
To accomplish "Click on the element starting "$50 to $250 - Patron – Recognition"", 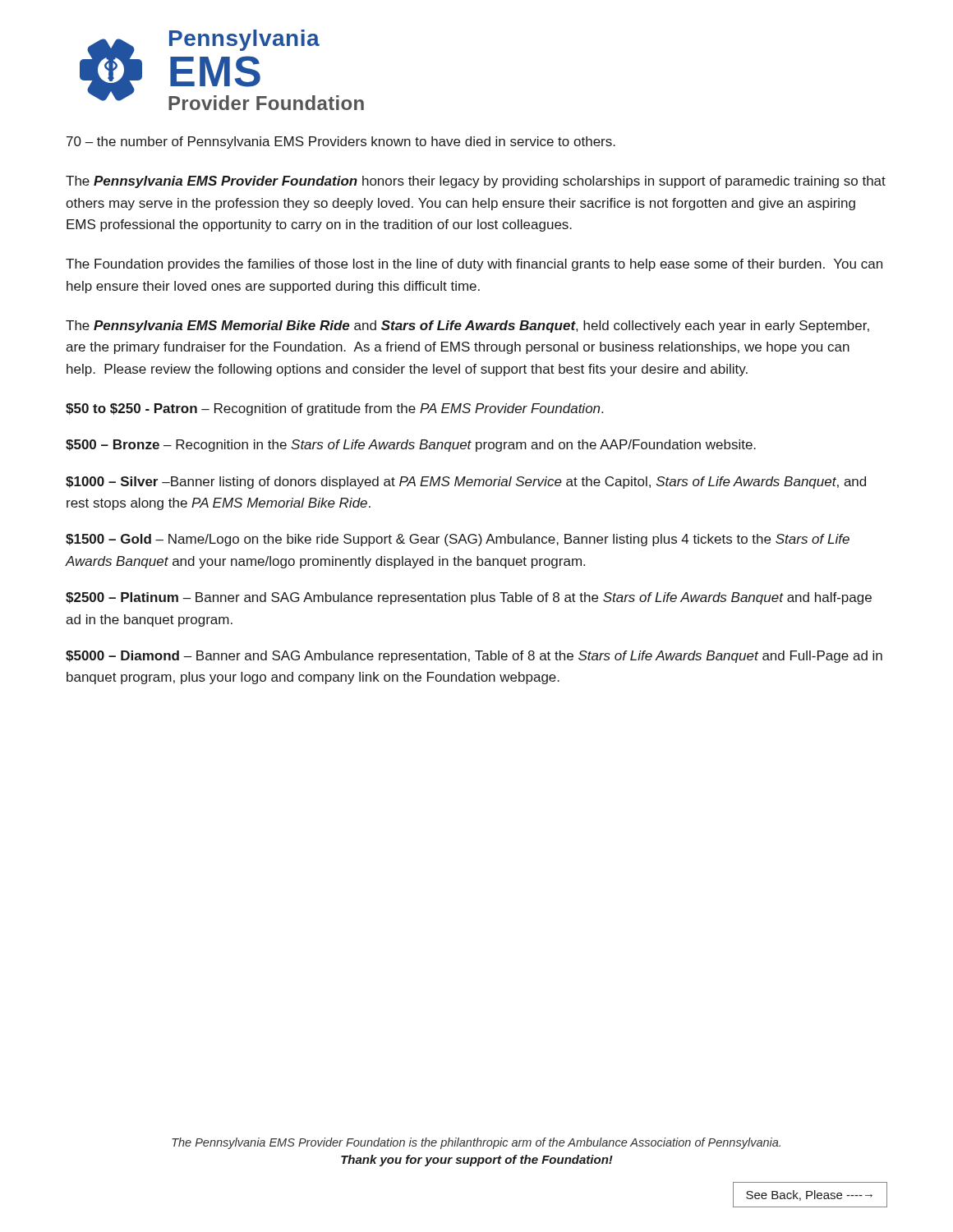I will pyautogui.click(x=335, y=409).
